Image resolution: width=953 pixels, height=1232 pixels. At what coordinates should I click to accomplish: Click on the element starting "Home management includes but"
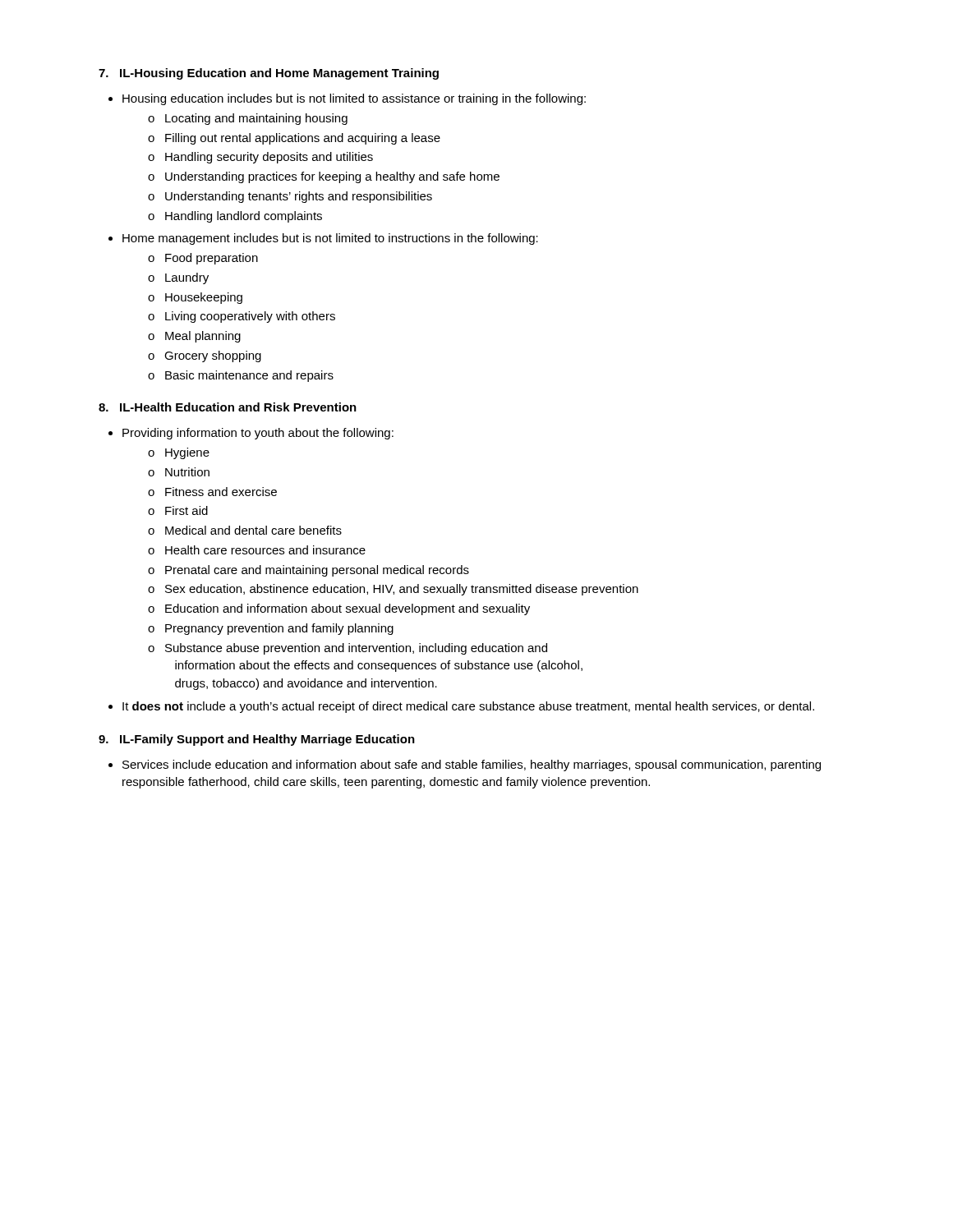point(323,239)
